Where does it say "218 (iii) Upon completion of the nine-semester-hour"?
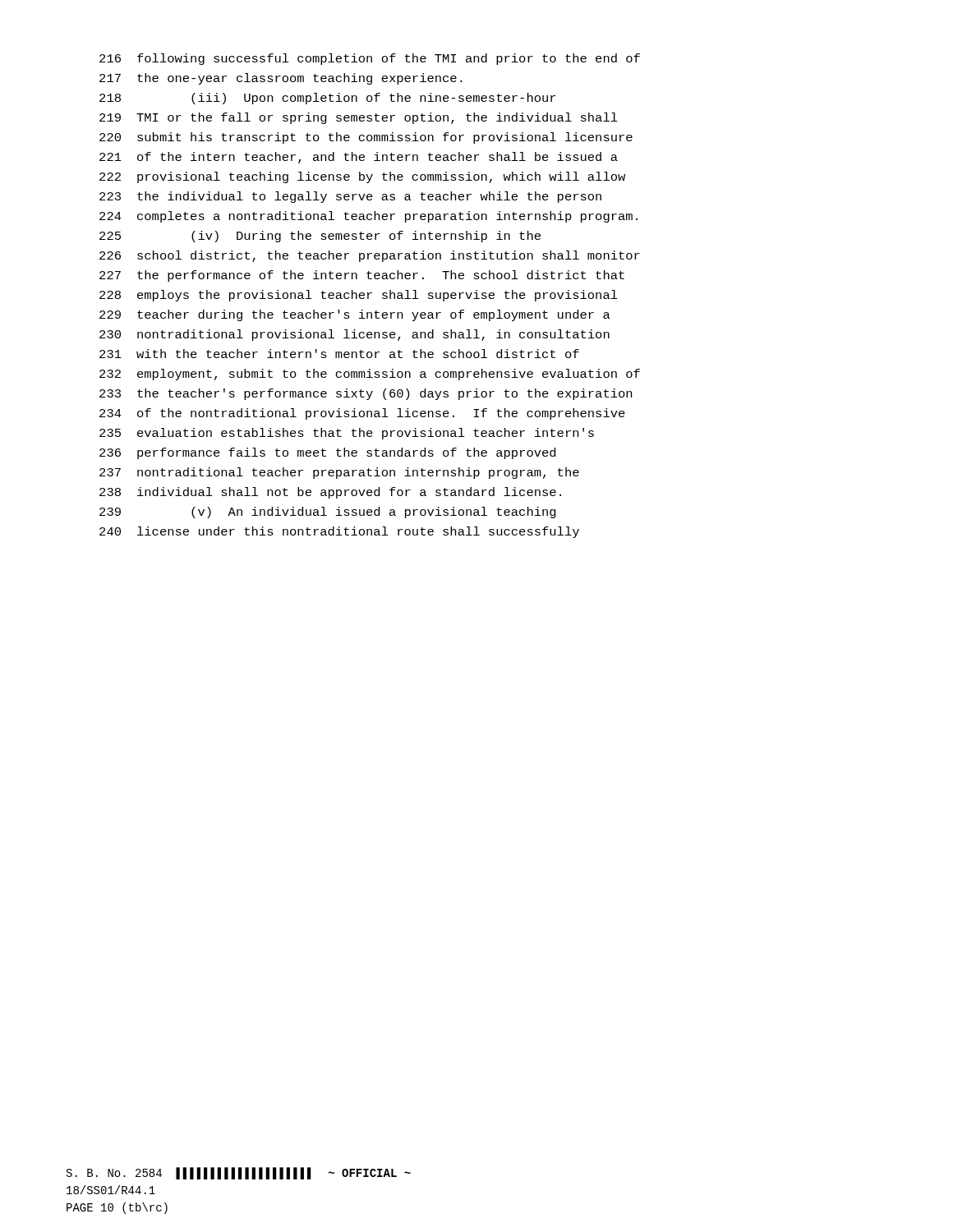The image size is (953, 1232). [x=485, y=99]
